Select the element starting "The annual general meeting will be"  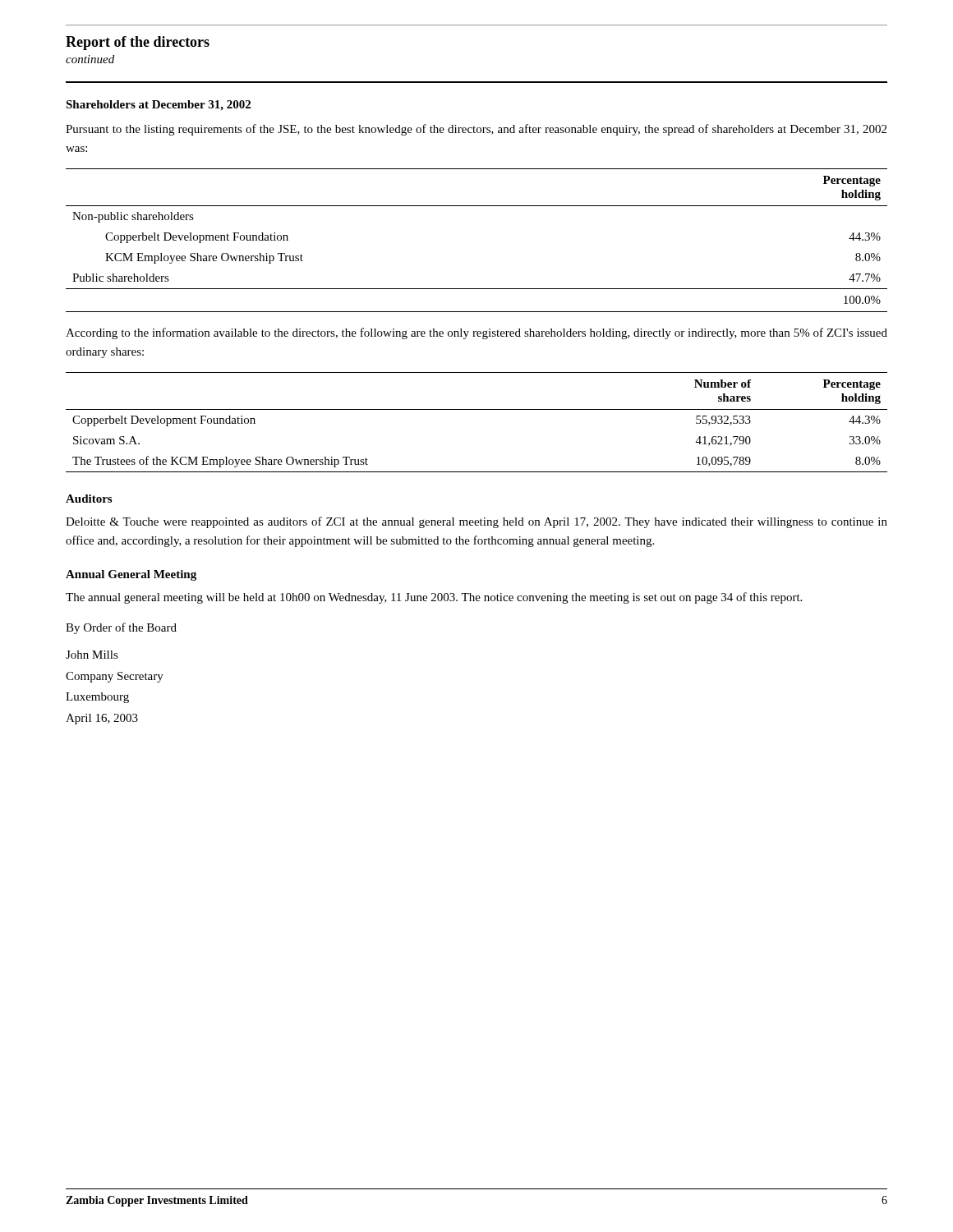tap(434, 597)
